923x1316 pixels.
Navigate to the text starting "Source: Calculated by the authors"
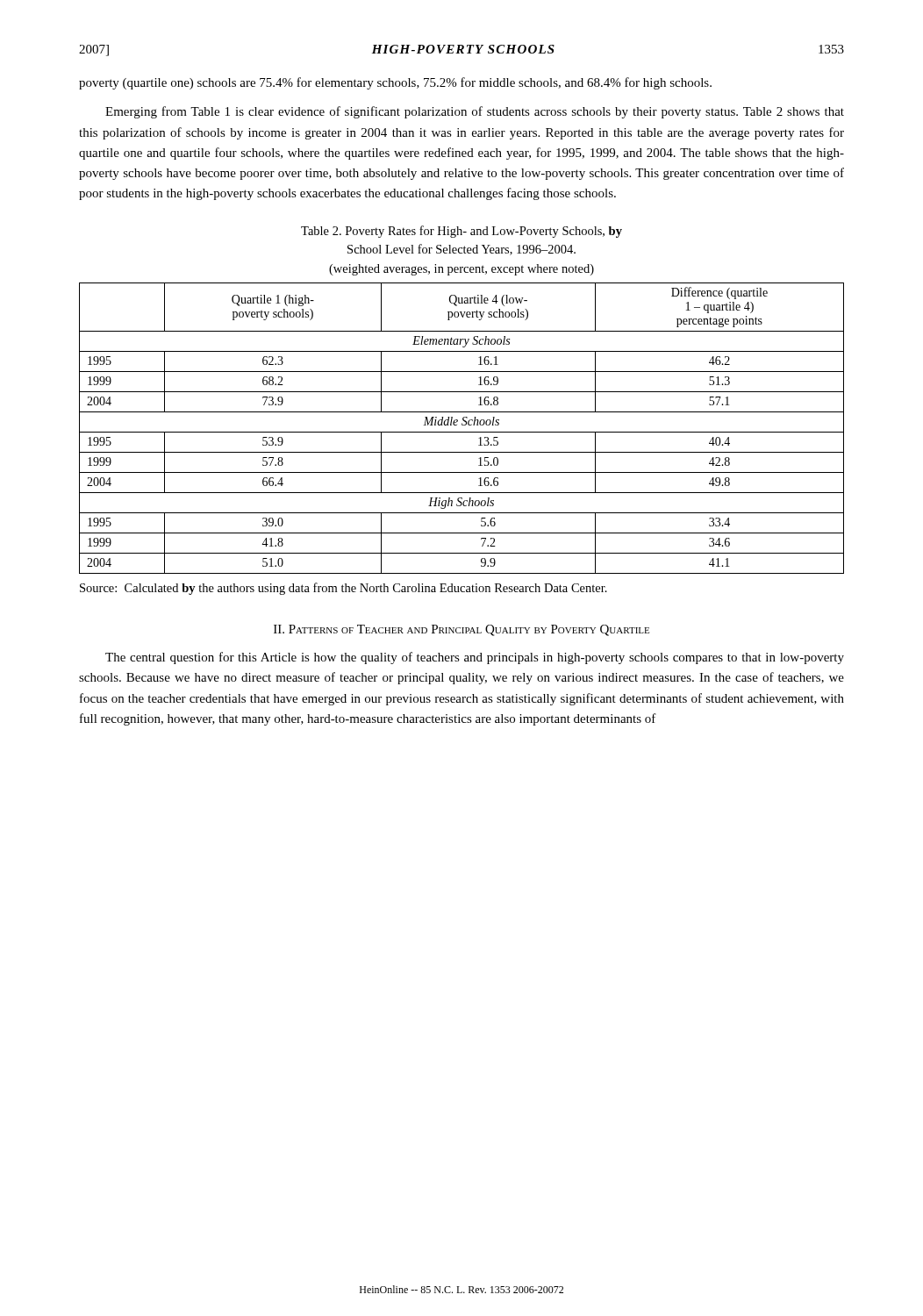click(343, 588)
